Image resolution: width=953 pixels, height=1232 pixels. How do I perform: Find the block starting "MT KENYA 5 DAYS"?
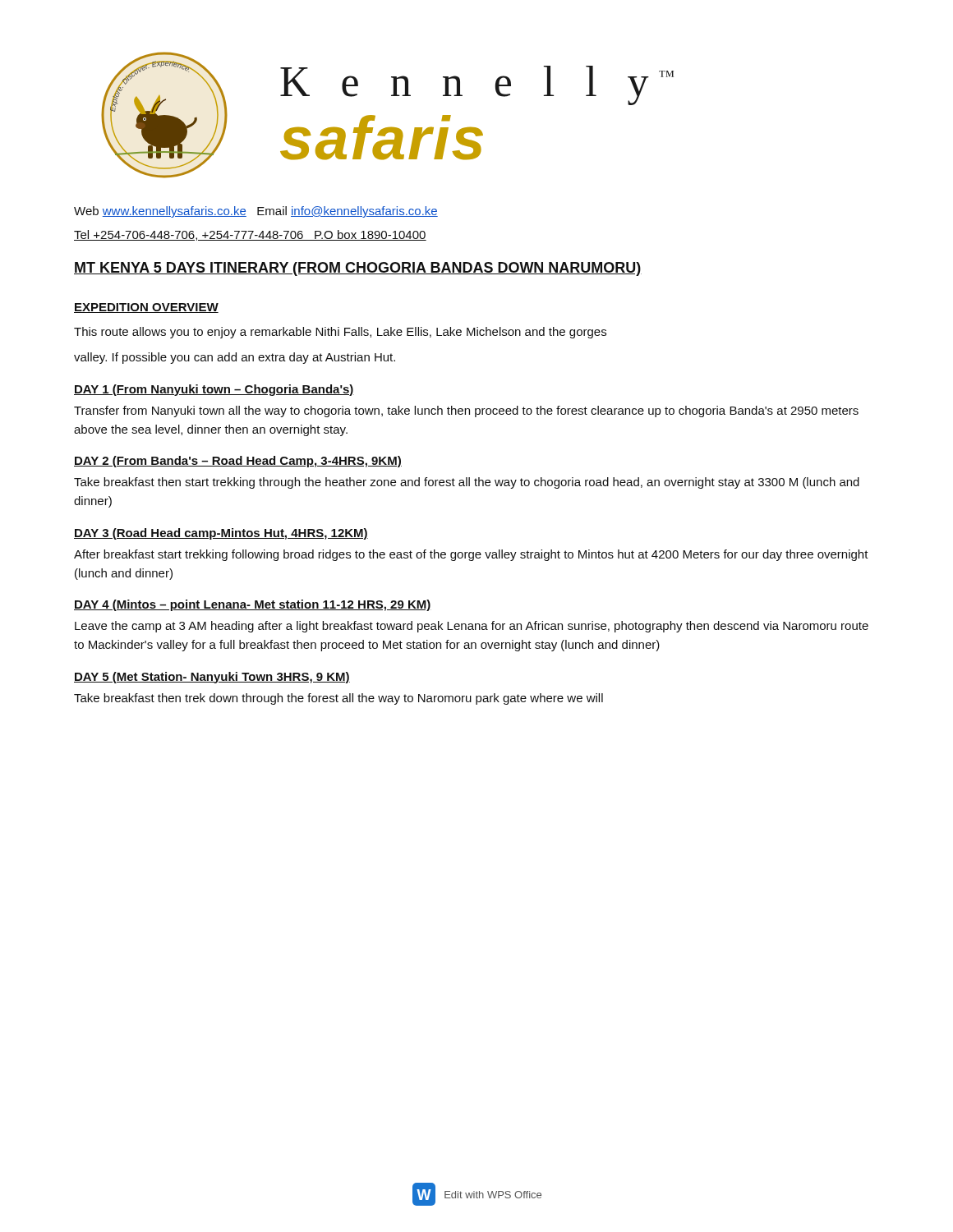pyautogui.click(x=358, y=268)
